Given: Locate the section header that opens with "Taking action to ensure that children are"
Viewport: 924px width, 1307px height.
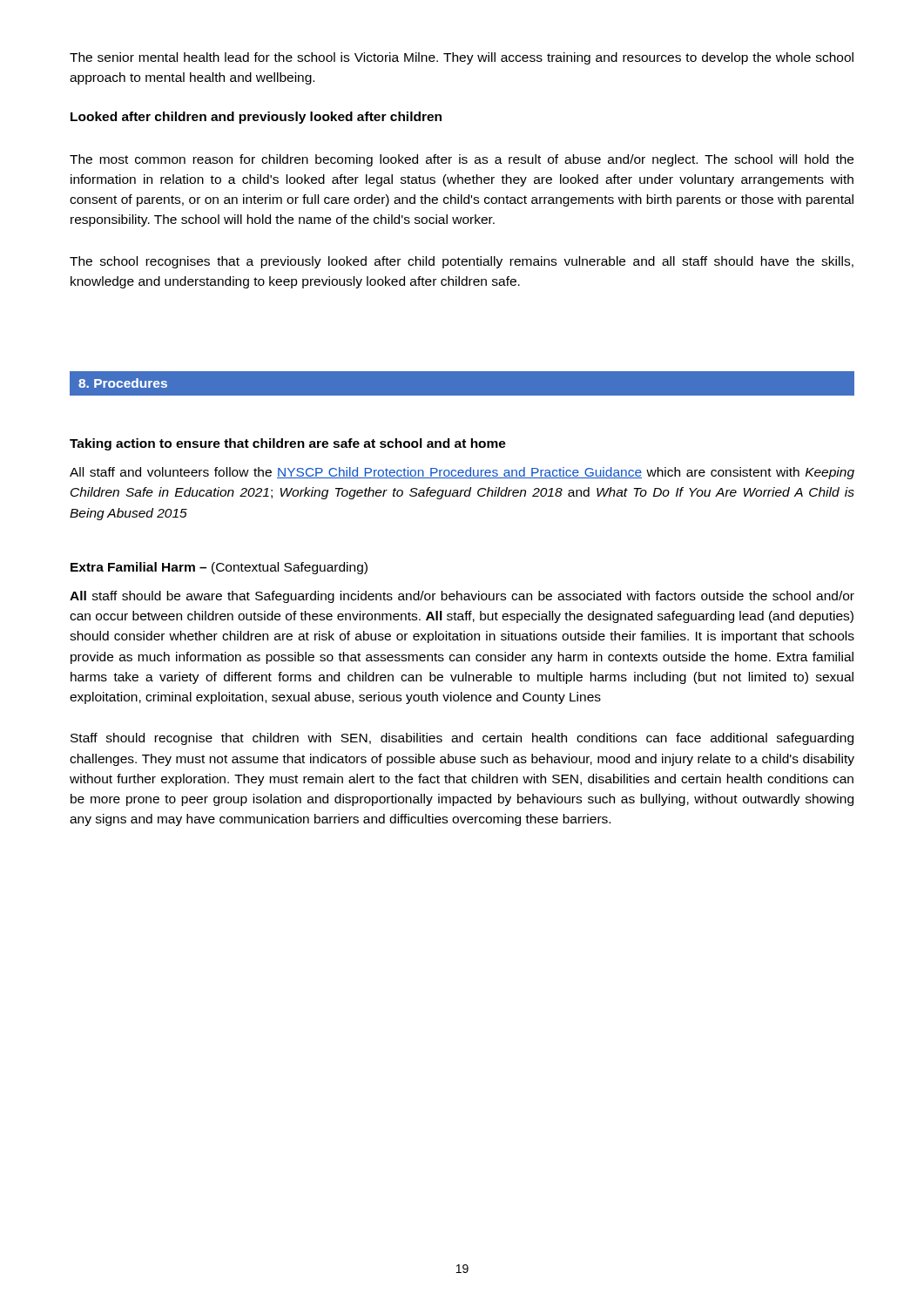Looking at the screenshot, I should [x=288, y=443].
